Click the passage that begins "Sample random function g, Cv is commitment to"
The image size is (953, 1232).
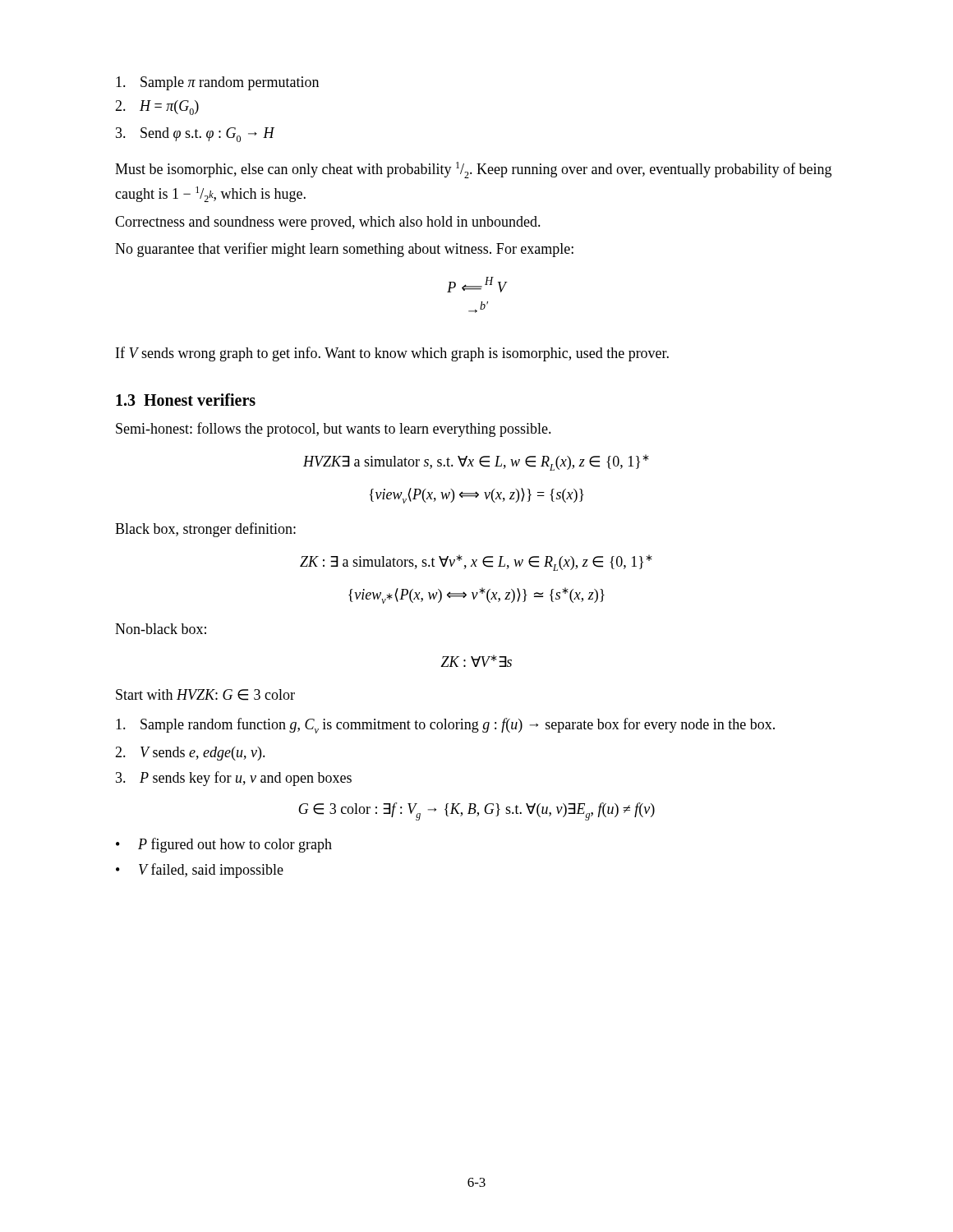click(476, 726)
